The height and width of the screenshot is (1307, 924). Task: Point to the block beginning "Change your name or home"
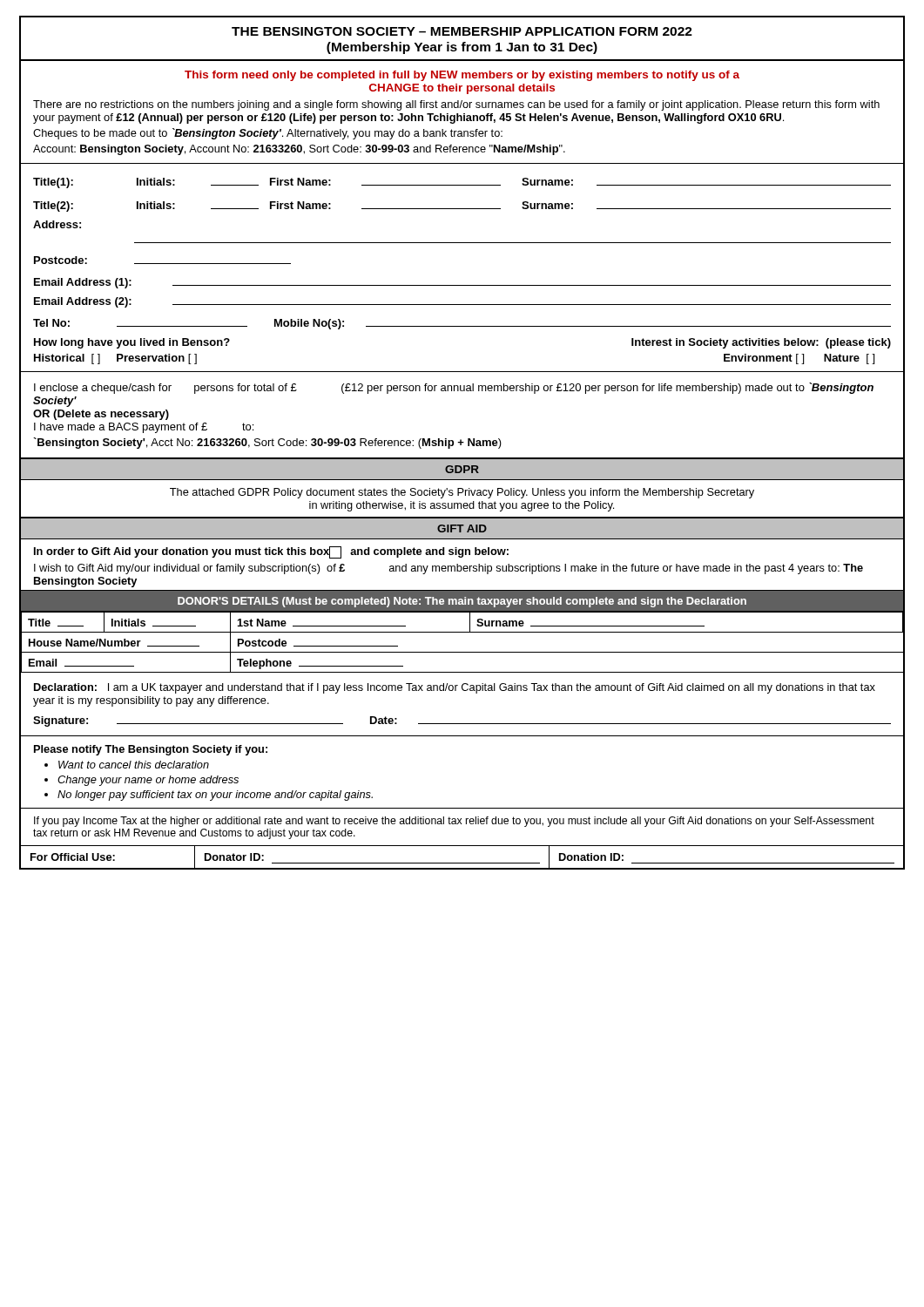[148, 779]
